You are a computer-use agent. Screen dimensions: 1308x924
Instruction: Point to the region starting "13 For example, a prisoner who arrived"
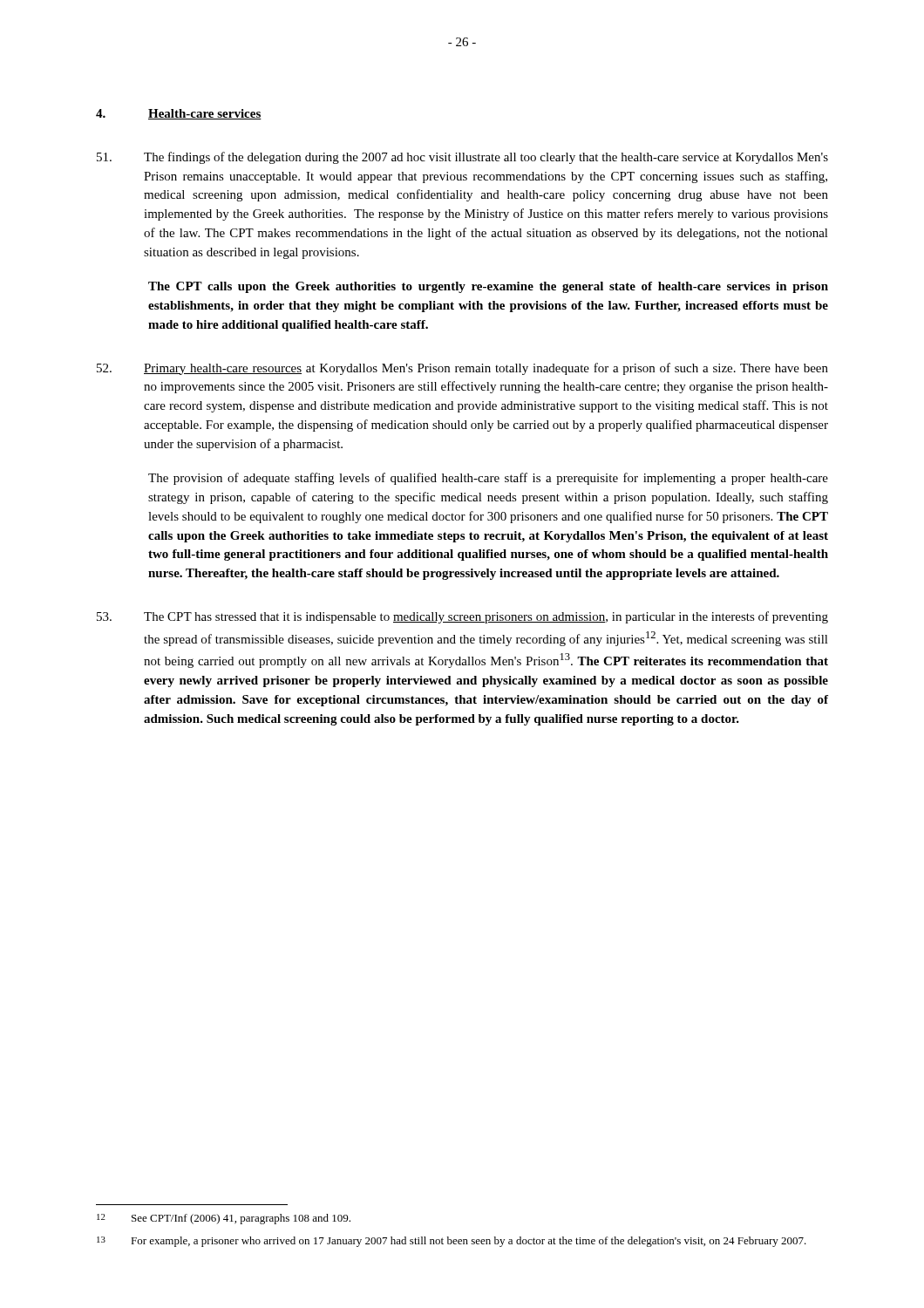451,1243
